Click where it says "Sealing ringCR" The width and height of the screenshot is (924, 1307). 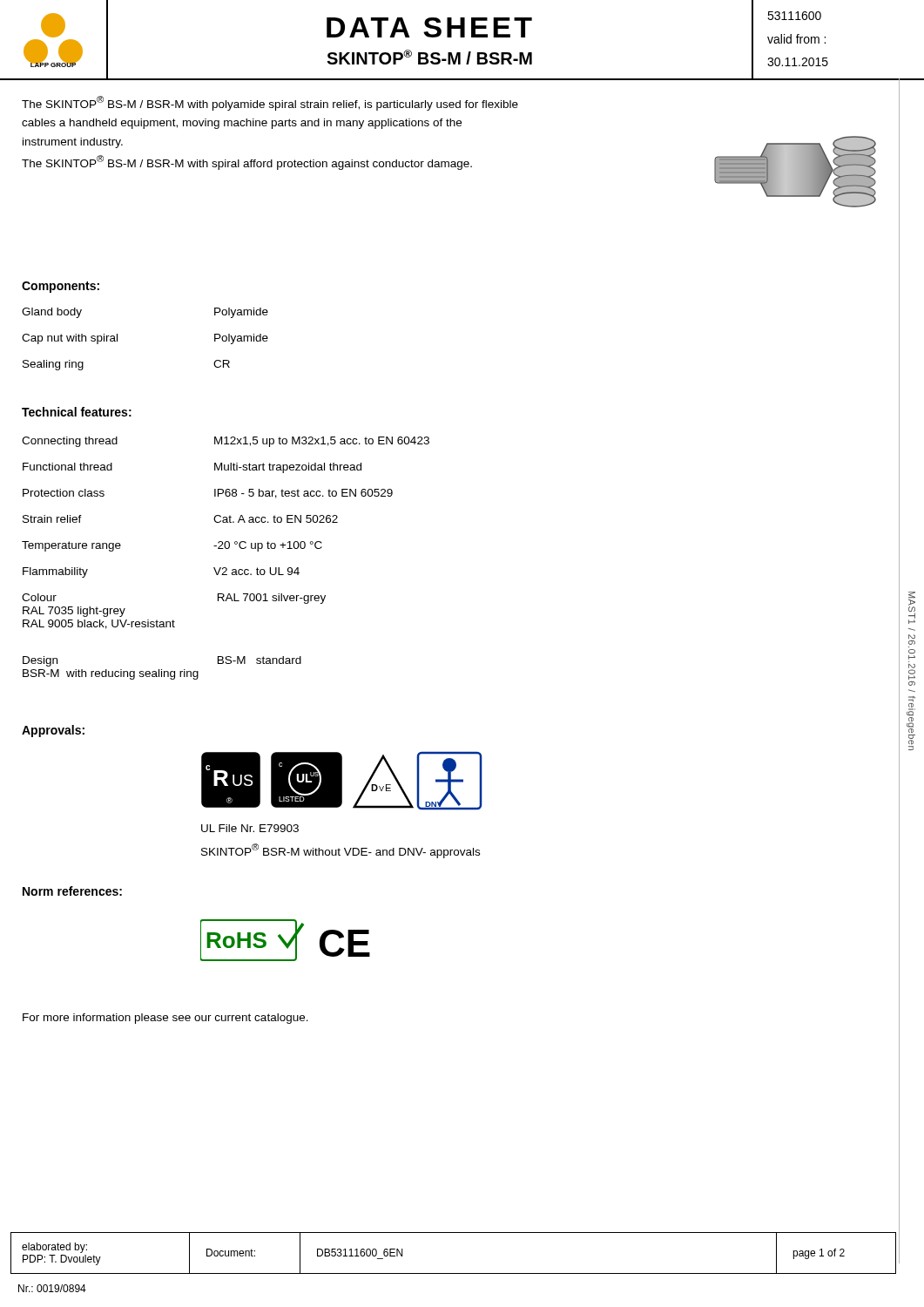(53, 365)
